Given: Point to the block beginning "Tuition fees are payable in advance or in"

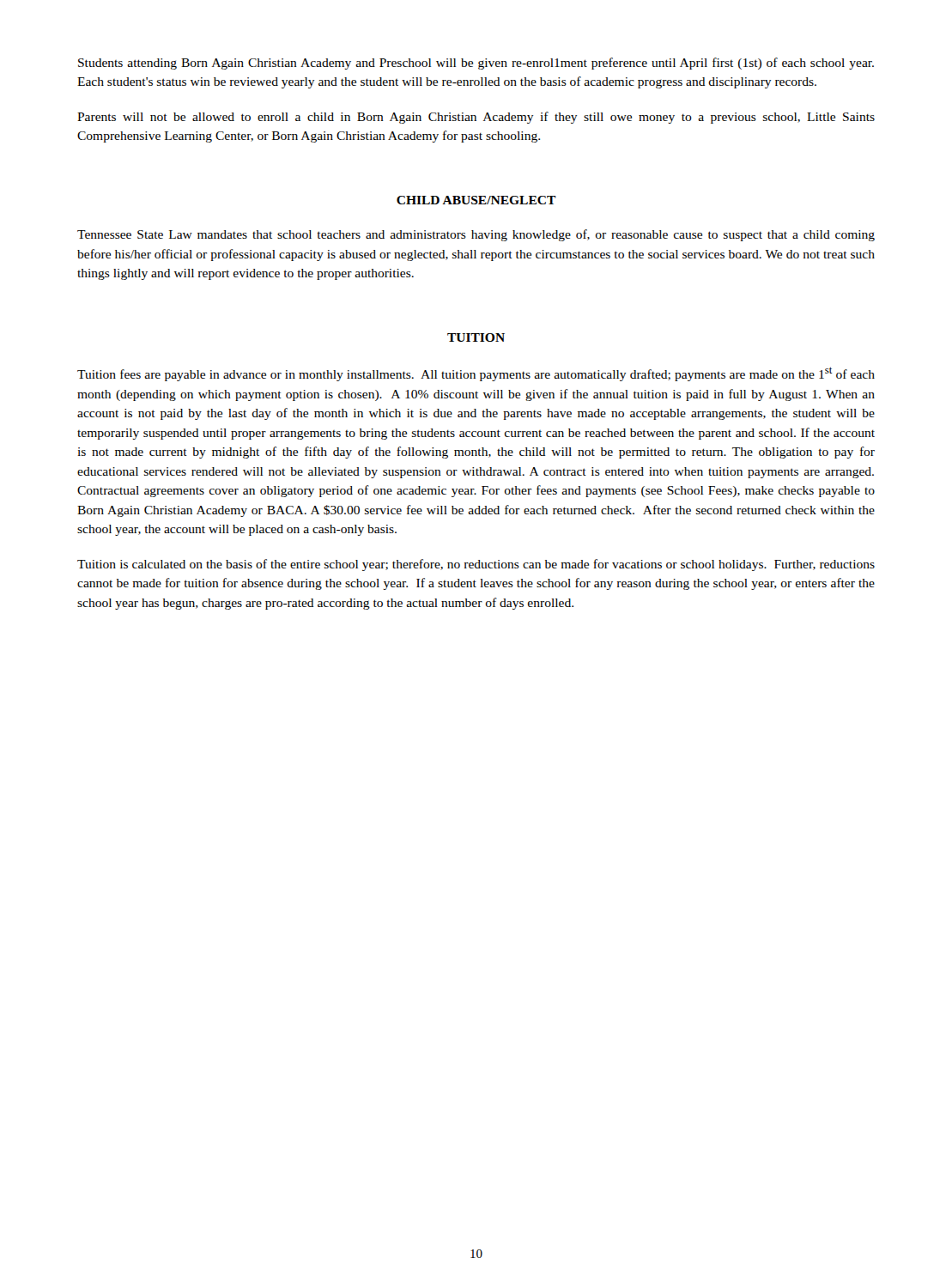Looking at the screenshot, I should [476, 450].
